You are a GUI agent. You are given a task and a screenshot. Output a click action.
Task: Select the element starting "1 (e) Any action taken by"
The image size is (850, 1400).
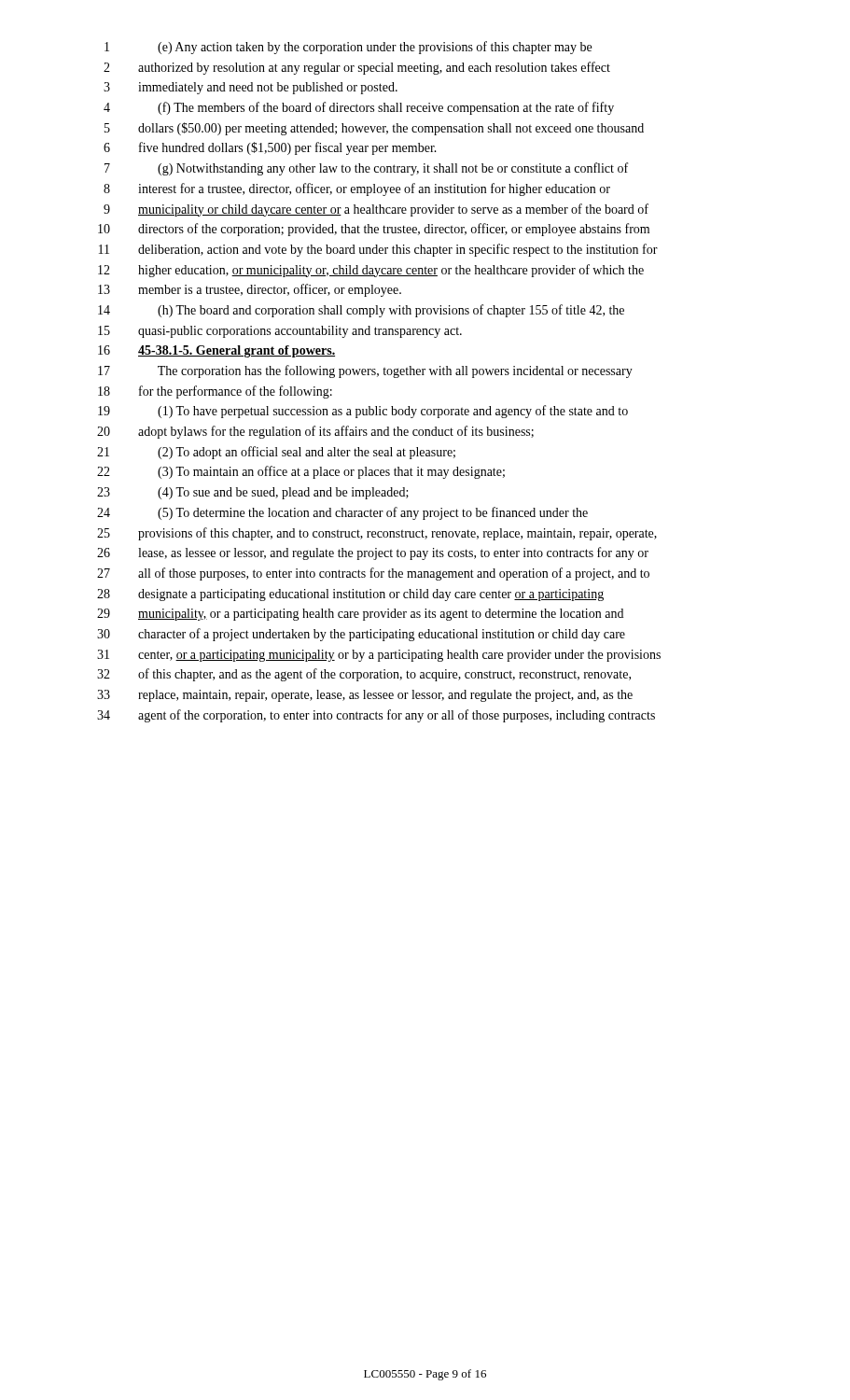point(434,47)
